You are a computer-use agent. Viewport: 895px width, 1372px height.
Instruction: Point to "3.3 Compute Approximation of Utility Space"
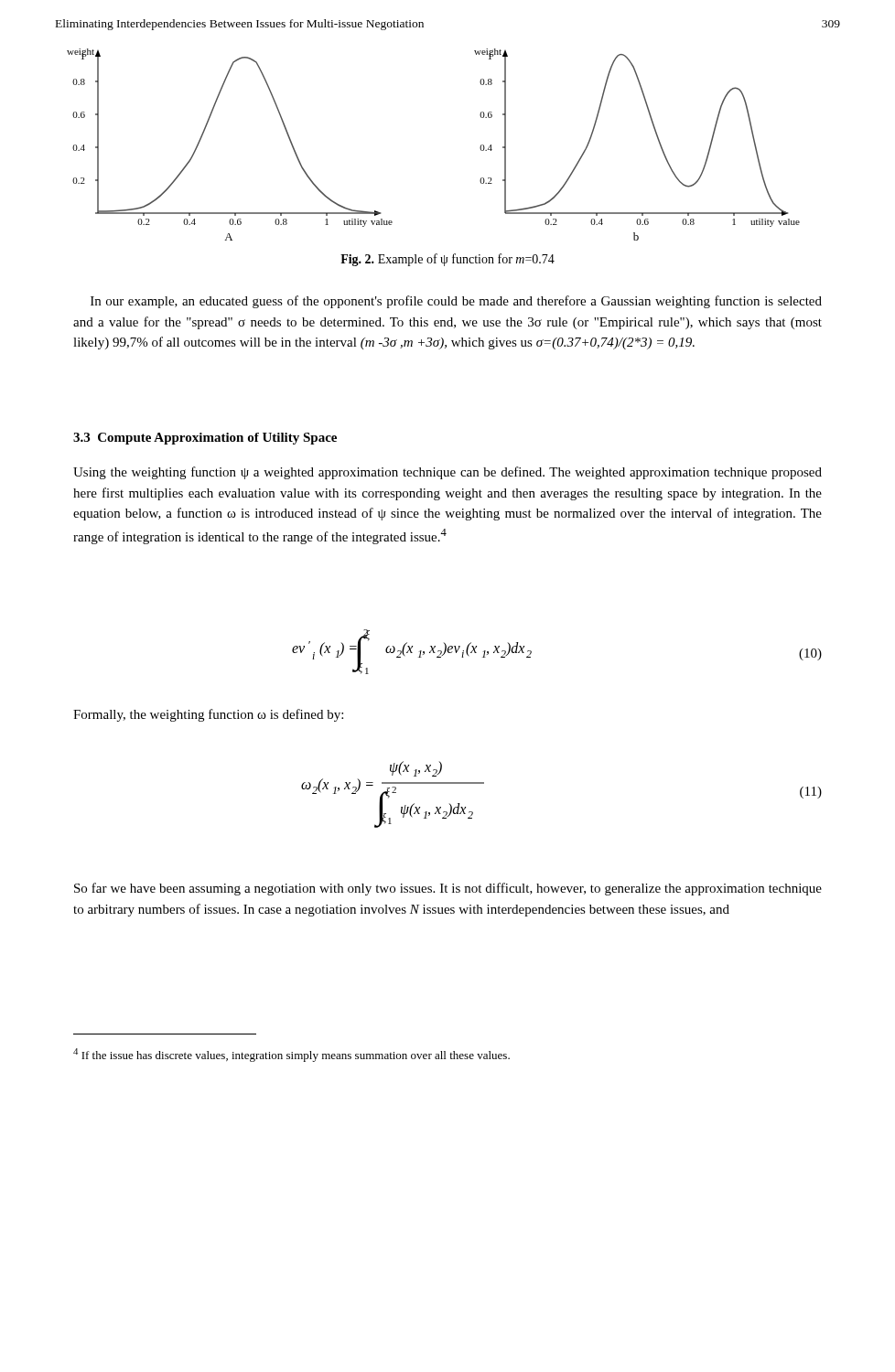(205, 437)
